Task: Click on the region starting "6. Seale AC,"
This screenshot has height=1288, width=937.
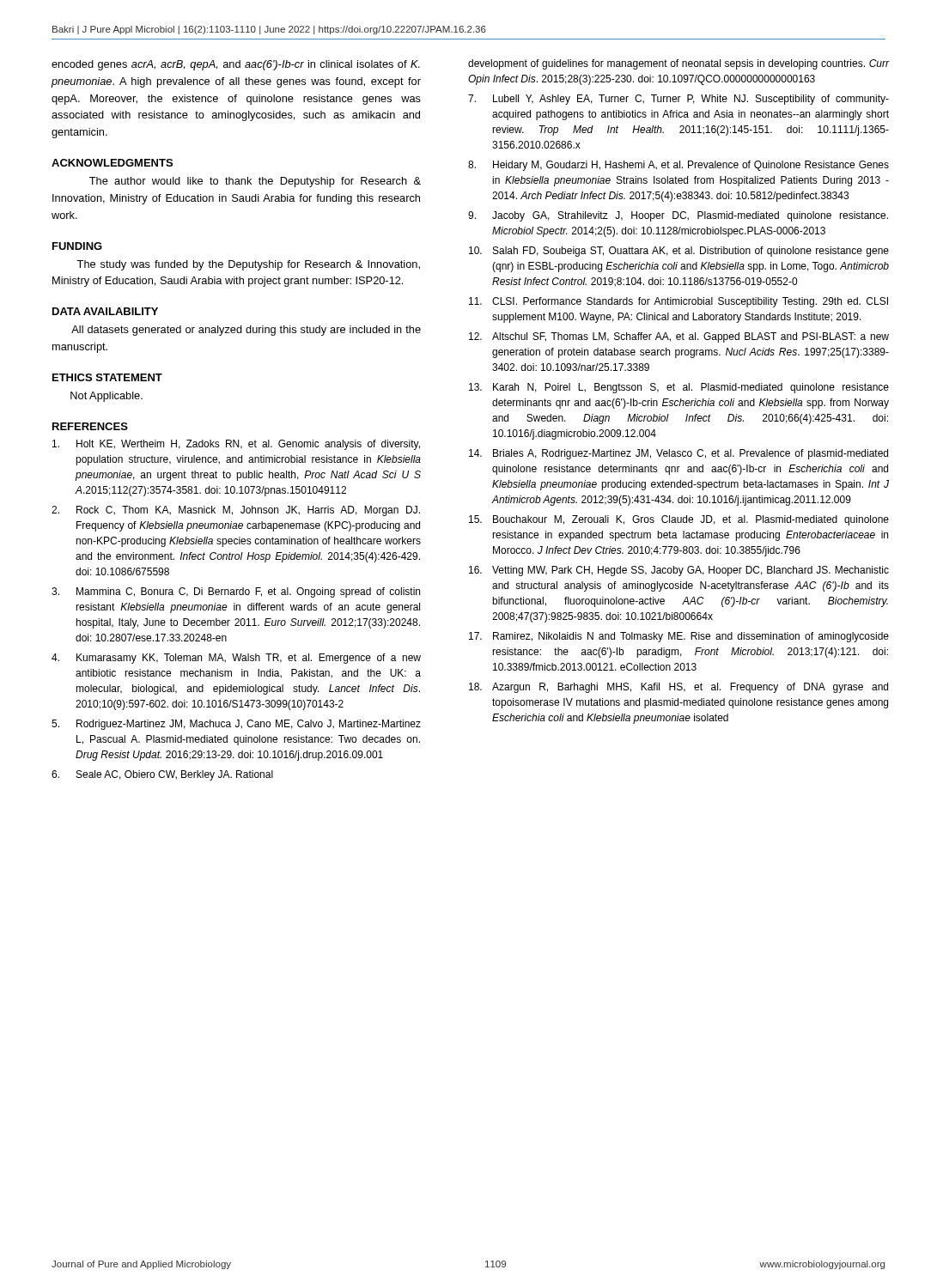Action: tap(236, 774)
